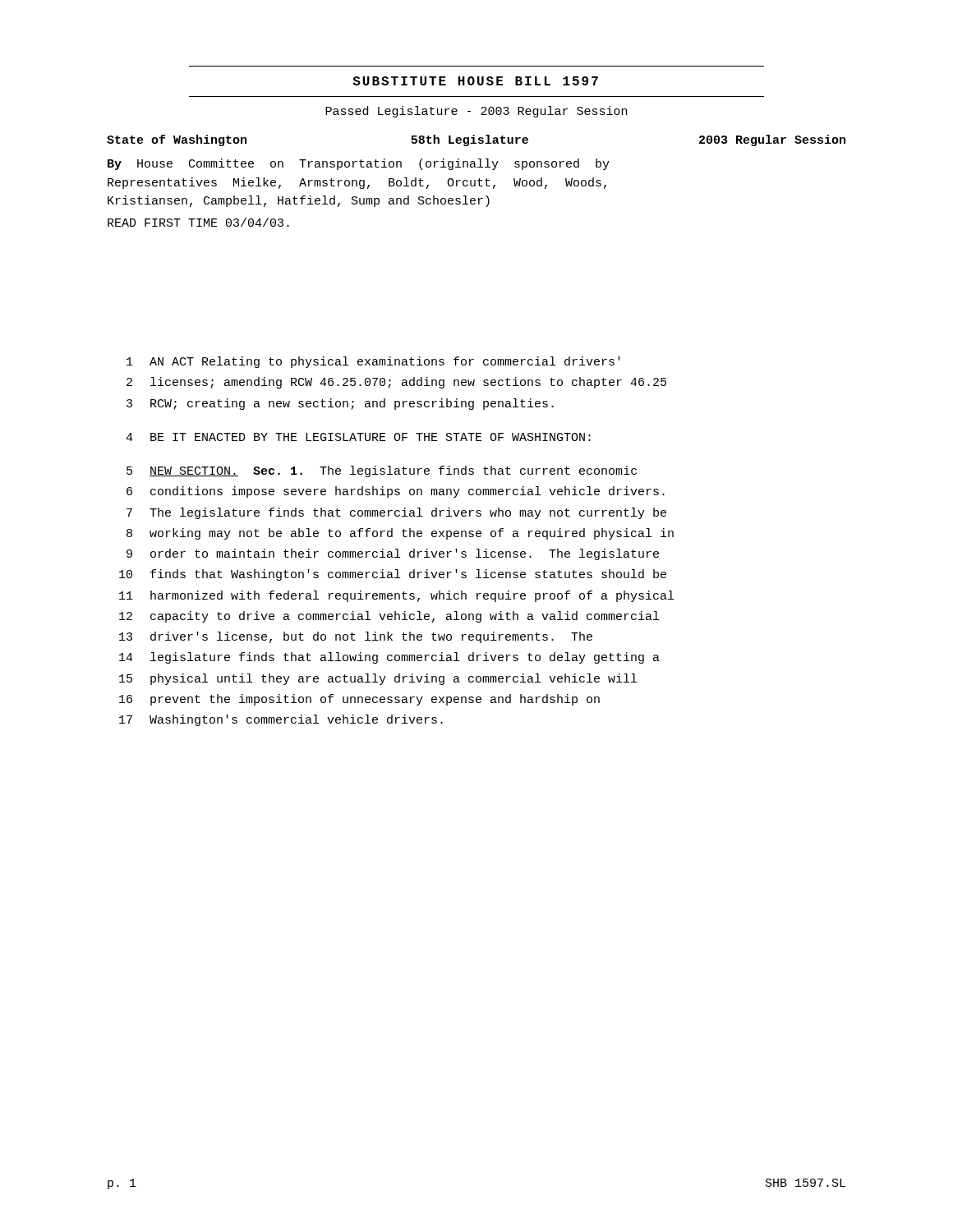Click the passage that begins "Passed Legislature -"
The image size is (953, 1232).
476,112
